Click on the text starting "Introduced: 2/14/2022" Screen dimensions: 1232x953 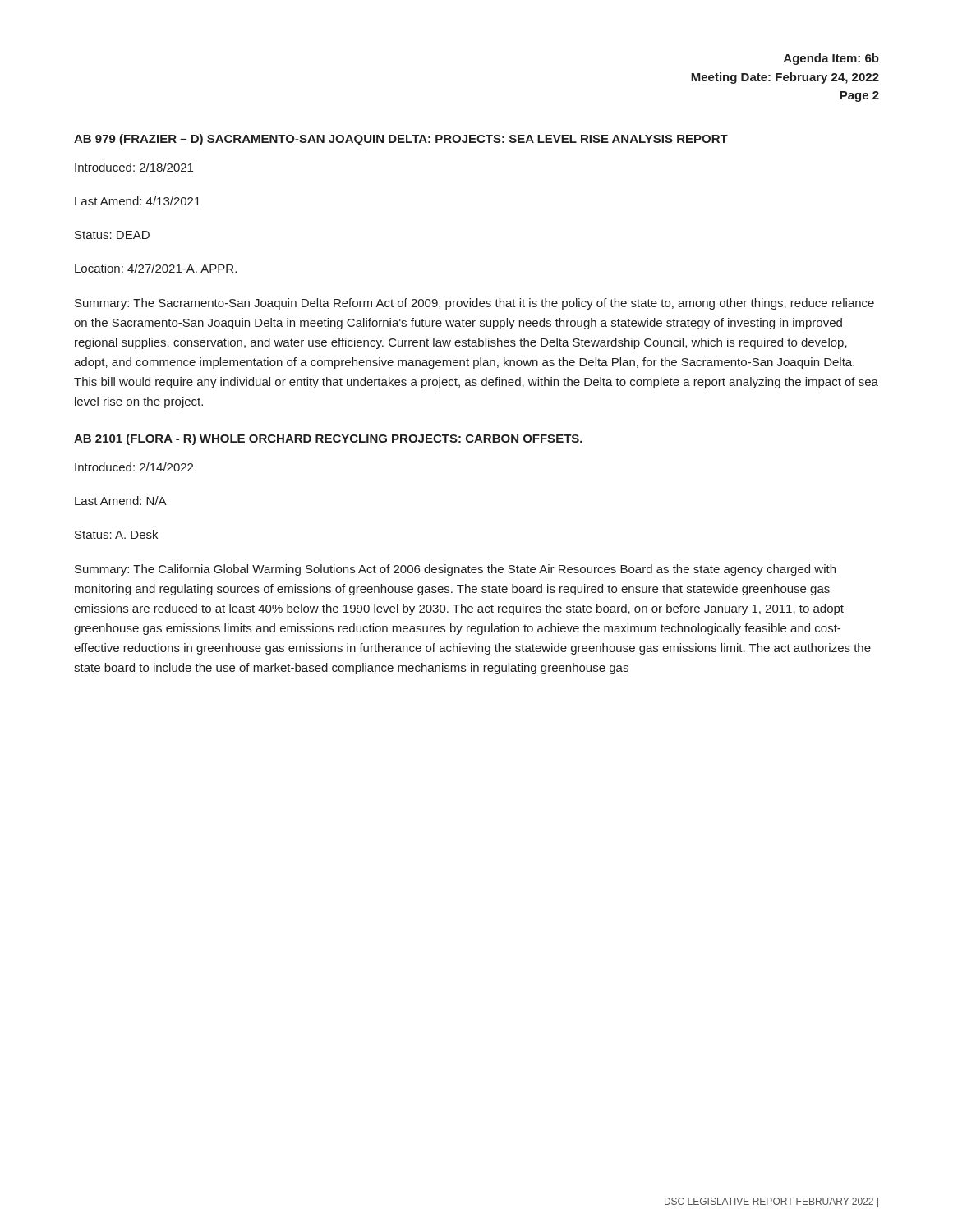pos(134,466)
